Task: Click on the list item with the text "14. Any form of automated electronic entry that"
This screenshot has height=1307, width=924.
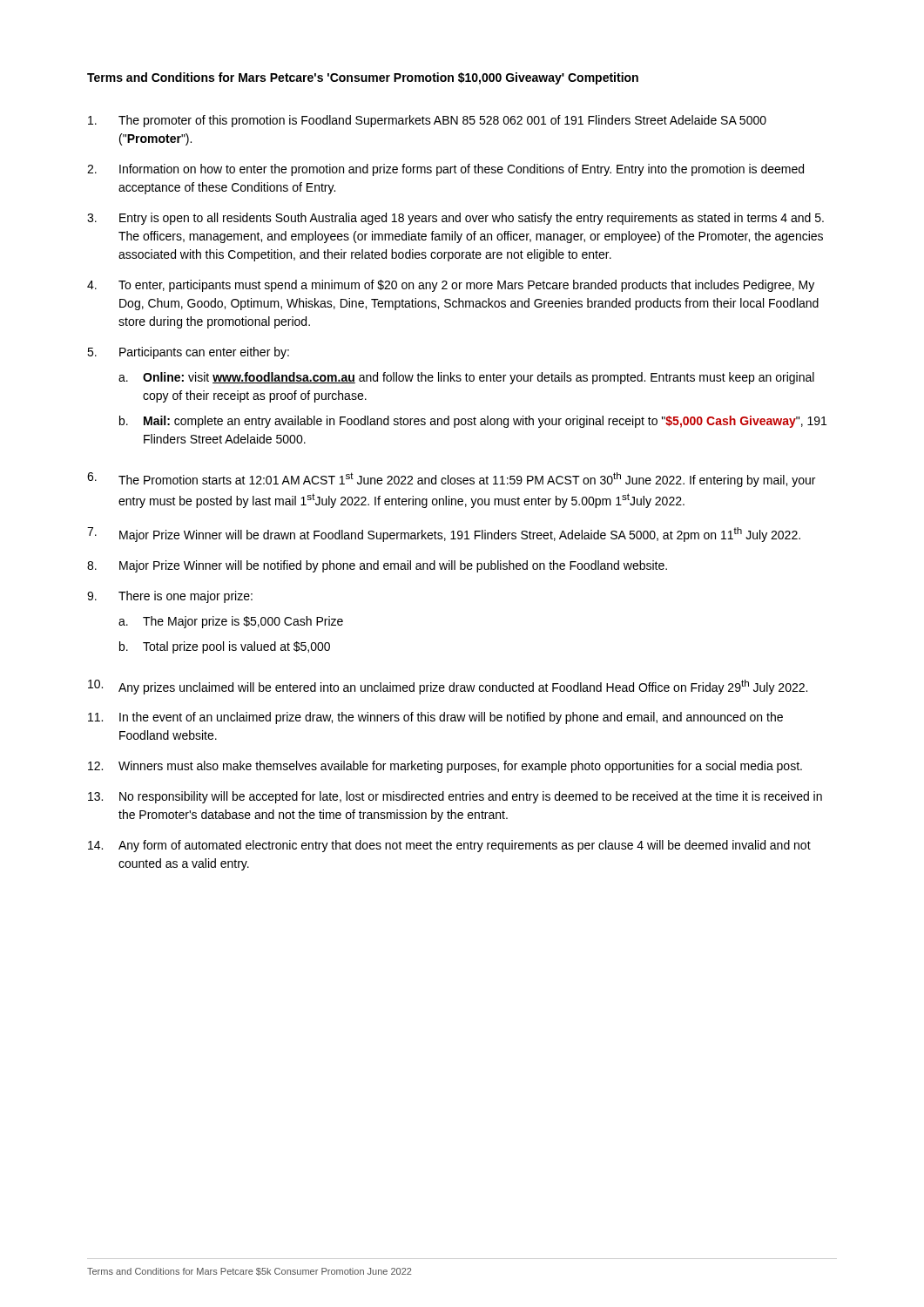Action: click(462, 855)
